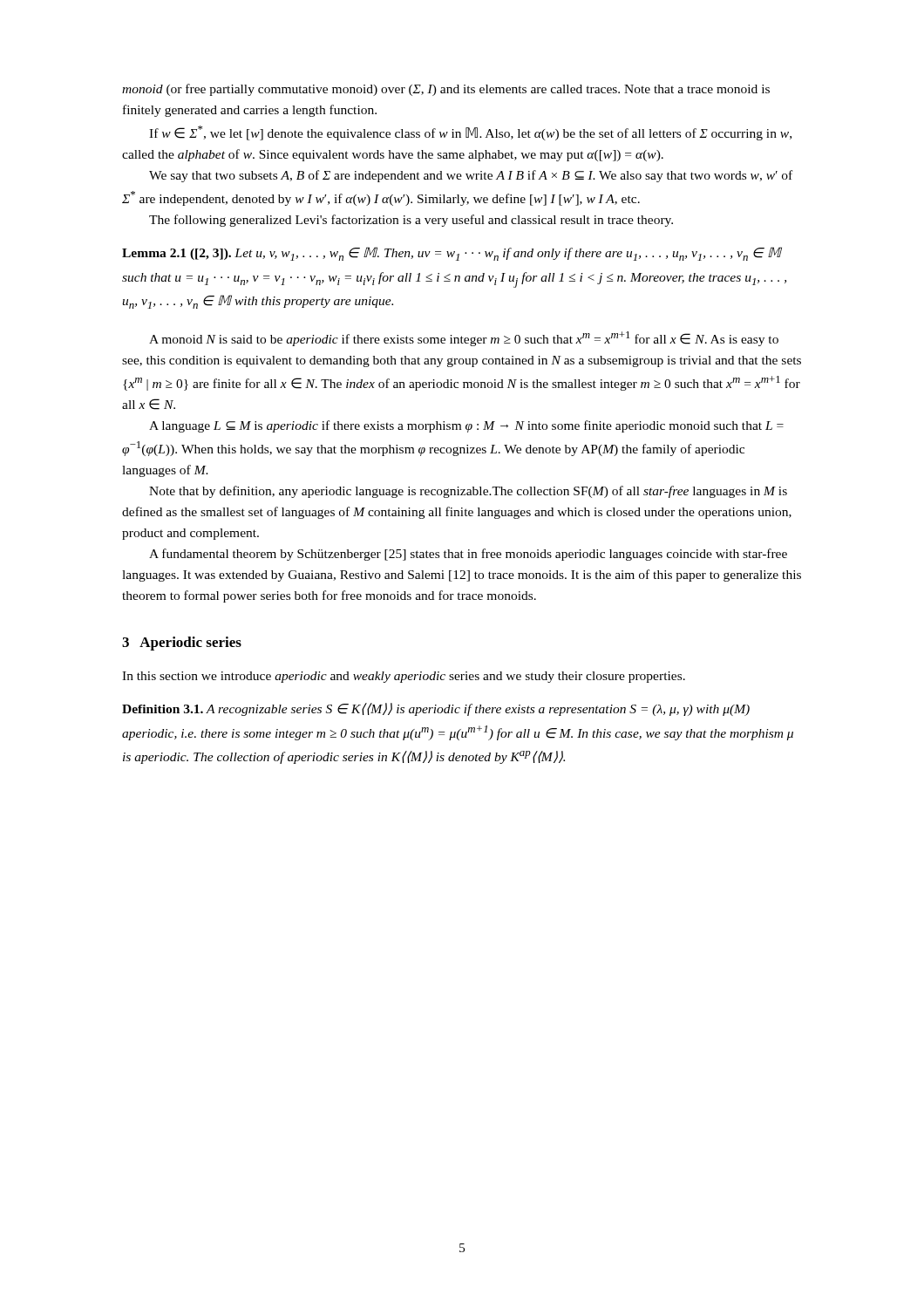Navigate to the region starting "A language L ⊆"
This screenshot has width=924, height=1308.
click(453, 448)
